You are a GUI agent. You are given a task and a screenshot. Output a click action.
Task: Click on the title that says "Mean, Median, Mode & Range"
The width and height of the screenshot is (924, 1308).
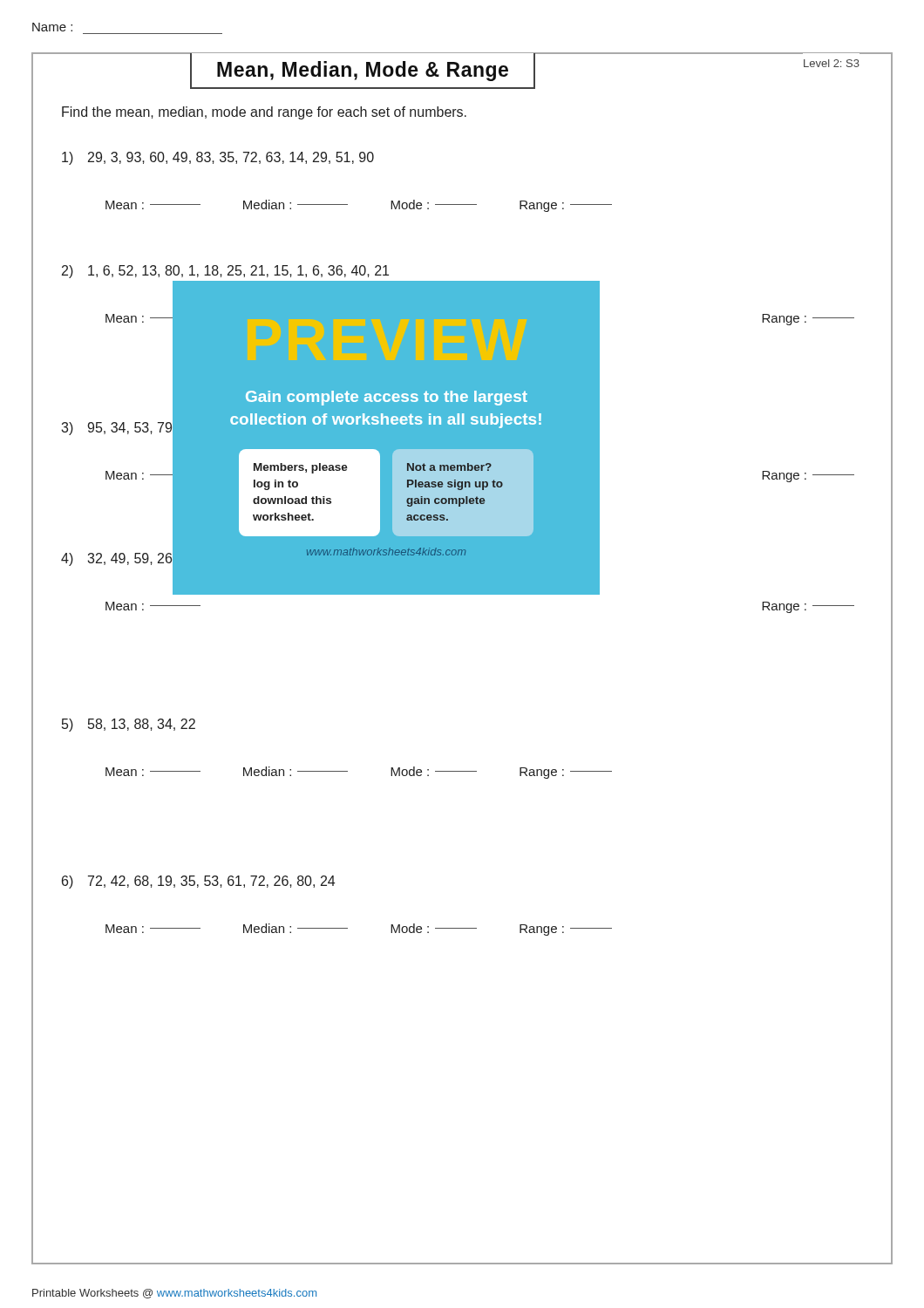click(x=363, y=70)
